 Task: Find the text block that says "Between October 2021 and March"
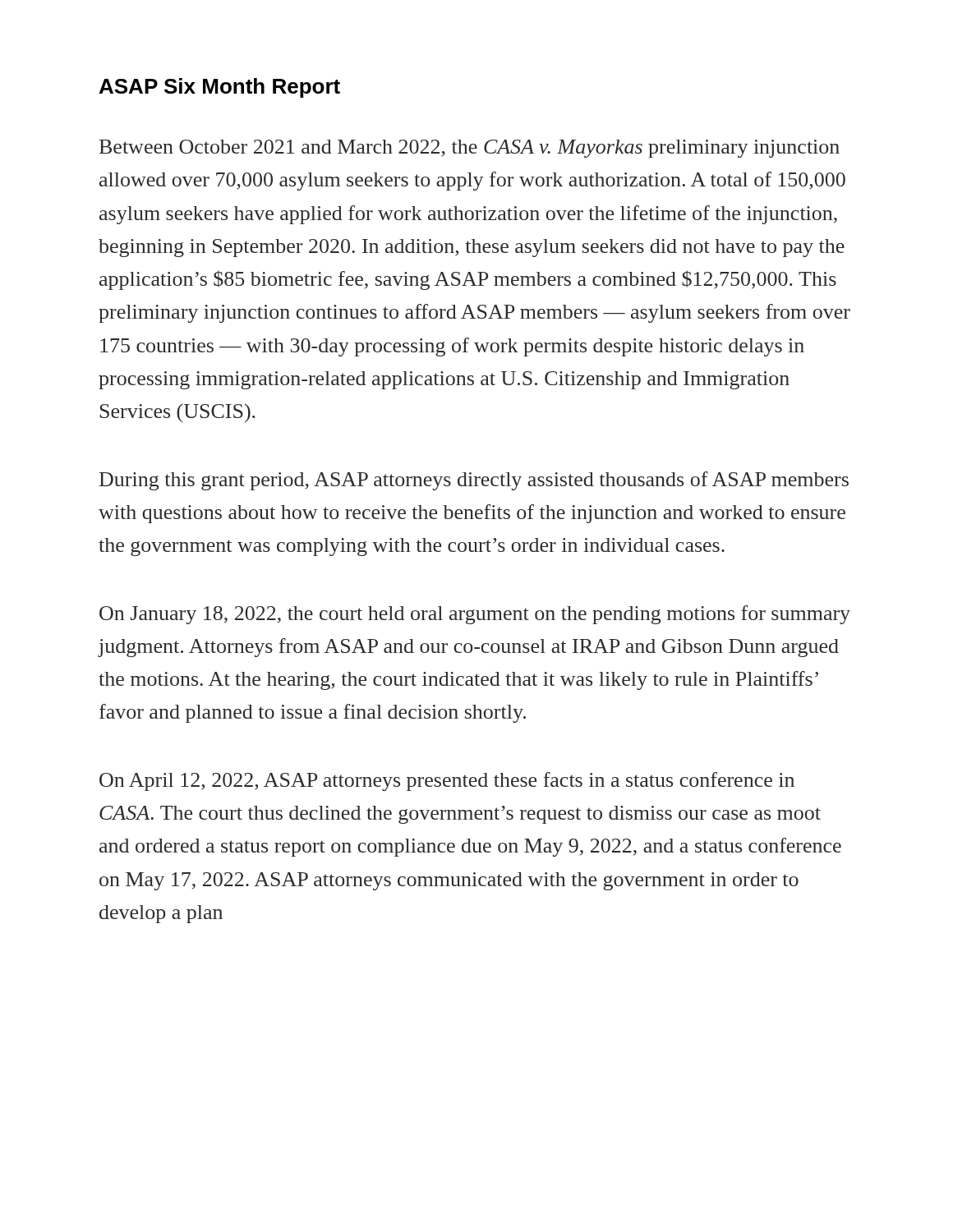pyautogui.click(x=474, y=279)
